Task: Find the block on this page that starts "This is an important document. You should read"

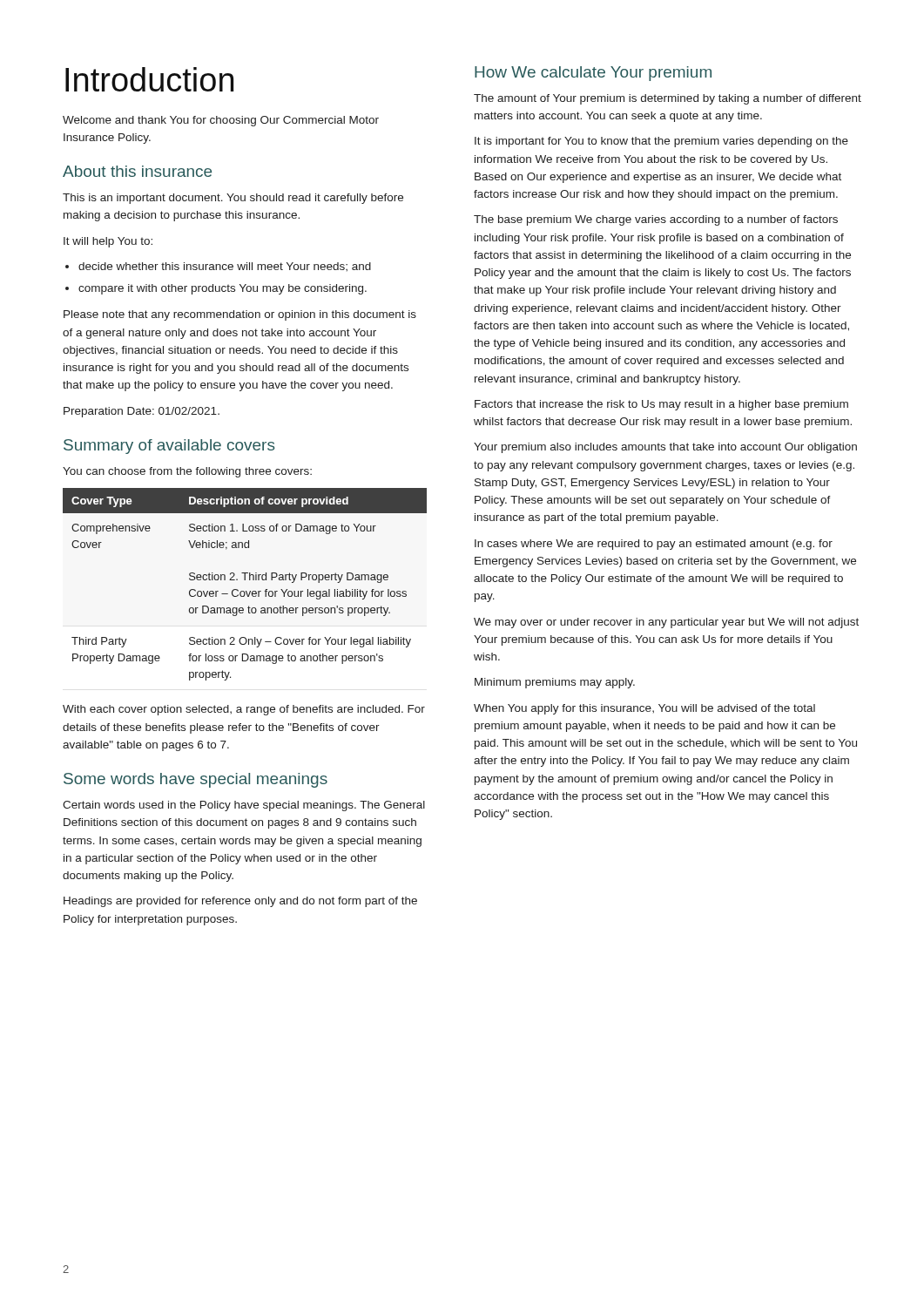Action: (x=245, y=207)
